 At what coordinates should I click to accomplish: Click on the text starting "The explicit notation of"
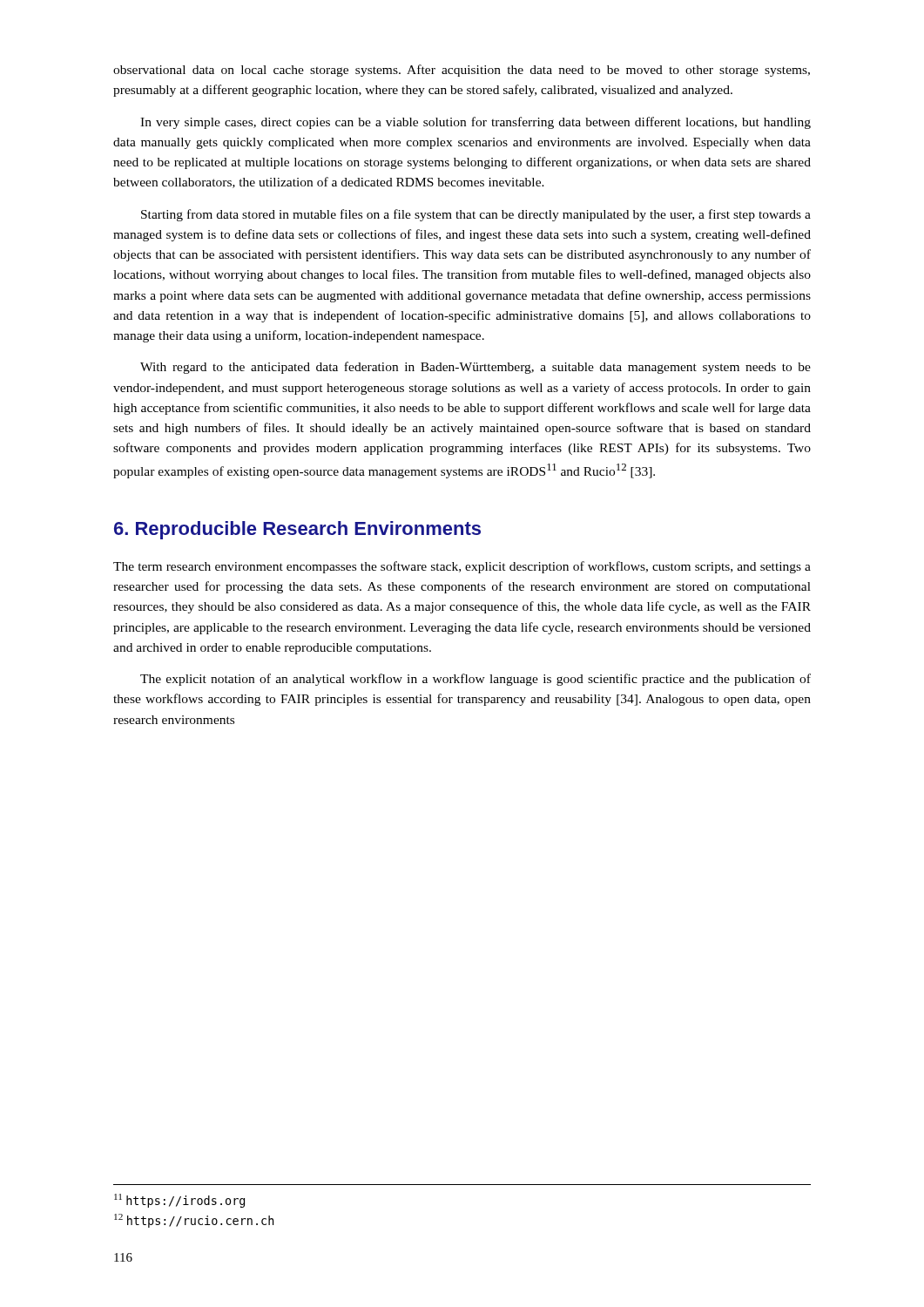click(x=462, y=699)
